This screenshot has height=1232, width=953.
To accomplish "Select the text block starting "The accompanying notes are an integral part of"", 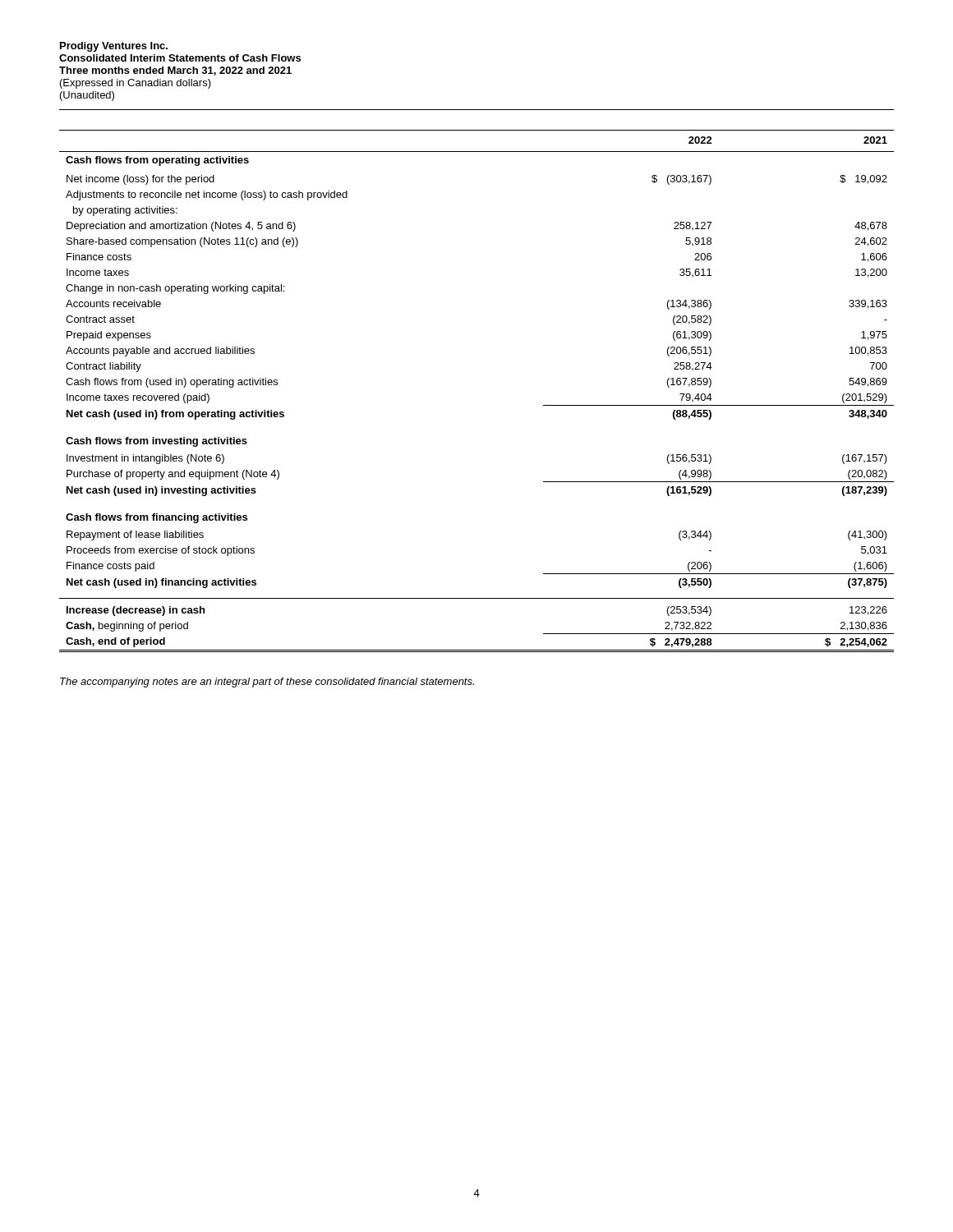I will click(267, 681).
